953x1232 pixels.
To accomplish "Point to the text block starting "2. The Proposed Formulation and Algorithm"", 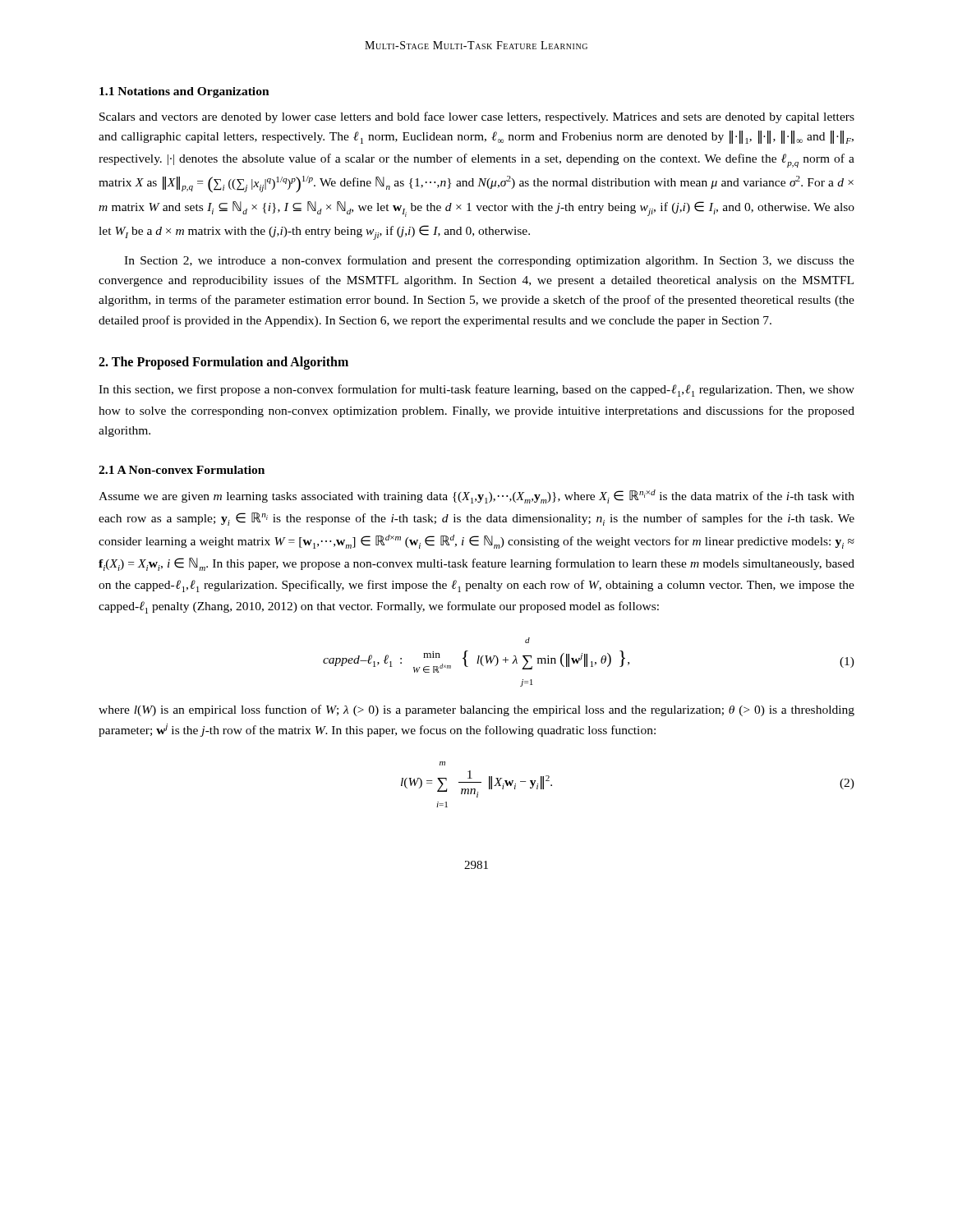I will click(x=224, y=362).
